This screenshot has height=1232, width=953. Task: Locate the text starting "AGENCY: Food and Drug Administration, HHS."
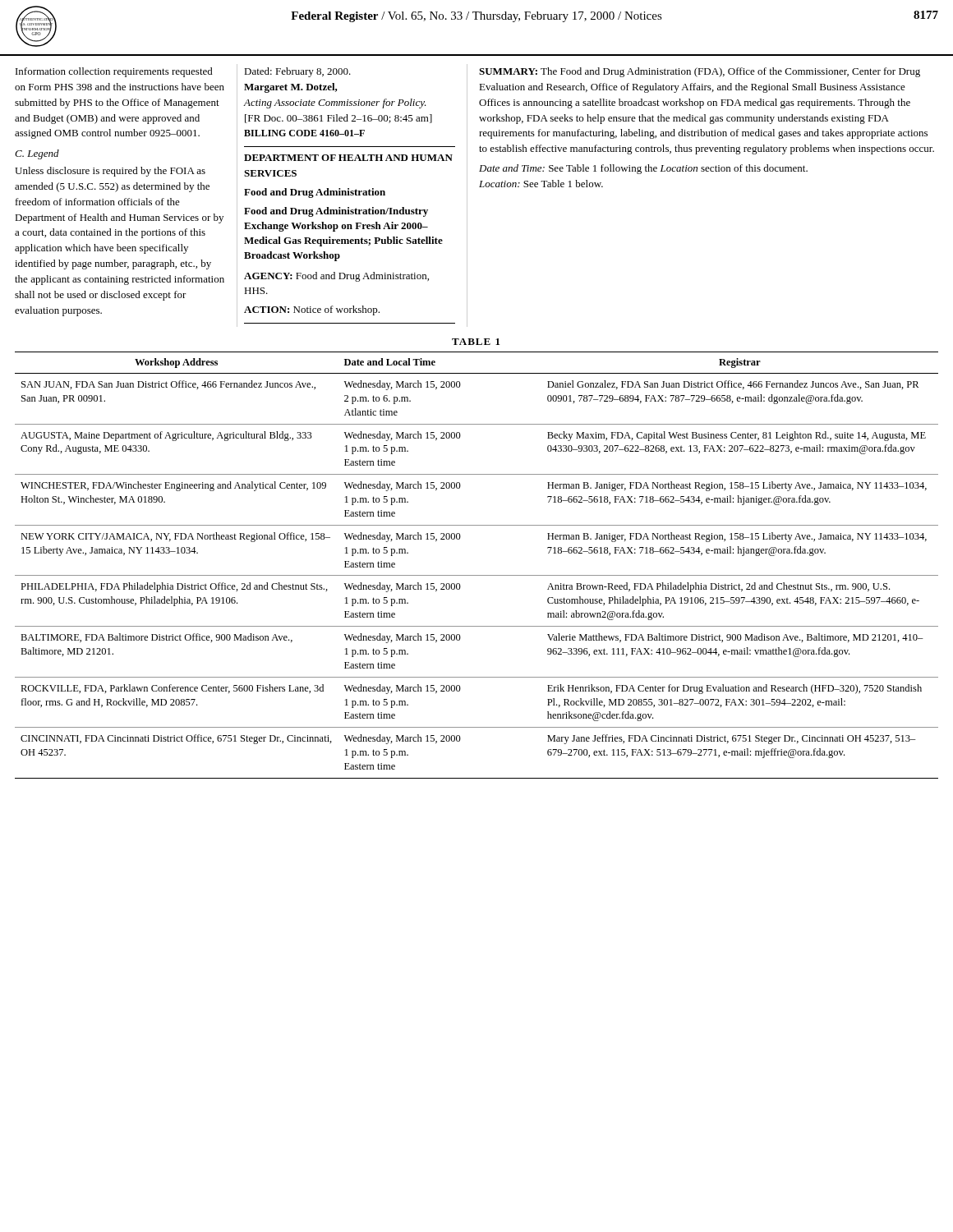coord(337,283)
